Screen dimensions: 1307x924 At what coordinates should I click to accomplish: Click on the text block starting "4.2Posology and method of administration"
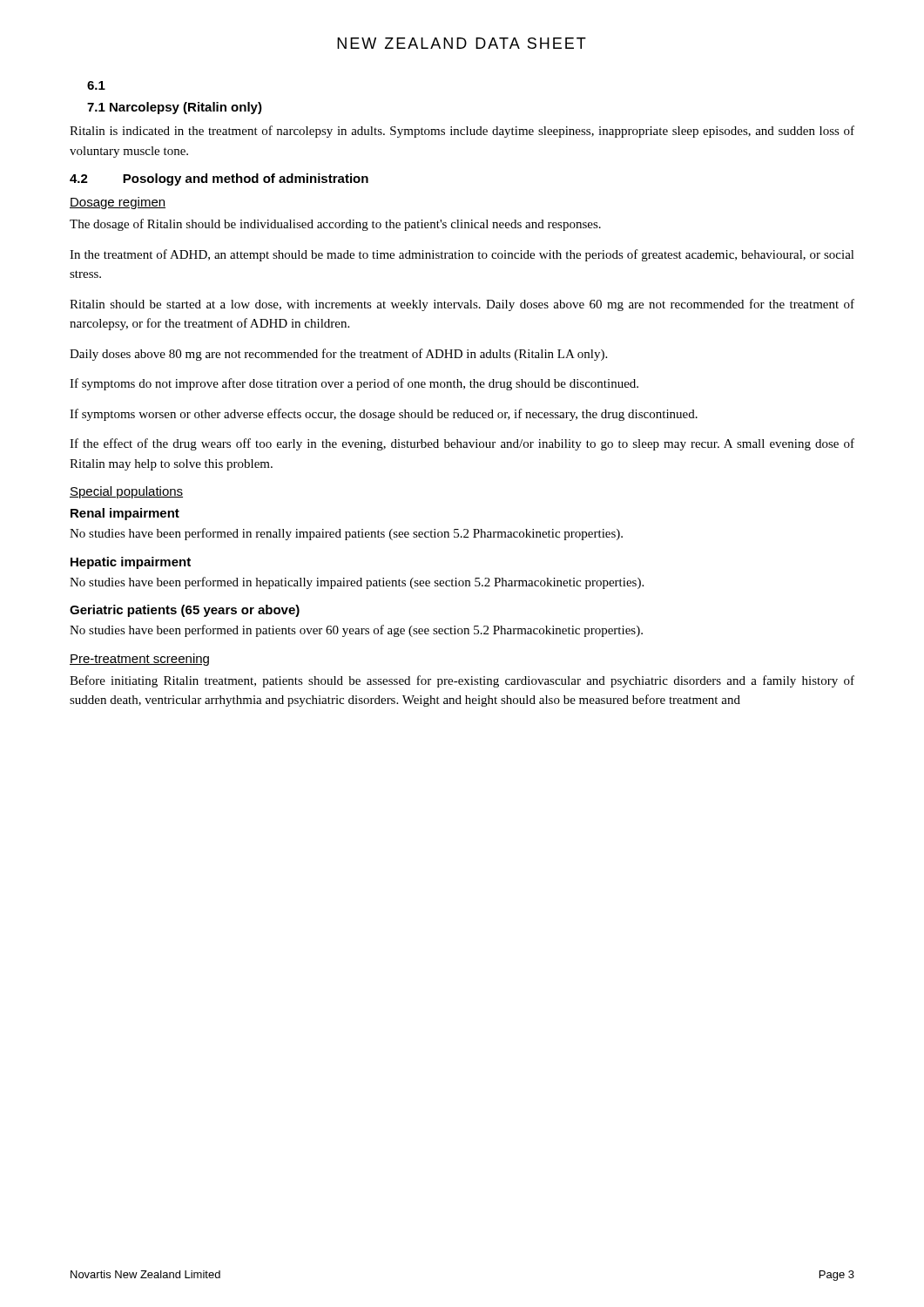click(219, 178)
